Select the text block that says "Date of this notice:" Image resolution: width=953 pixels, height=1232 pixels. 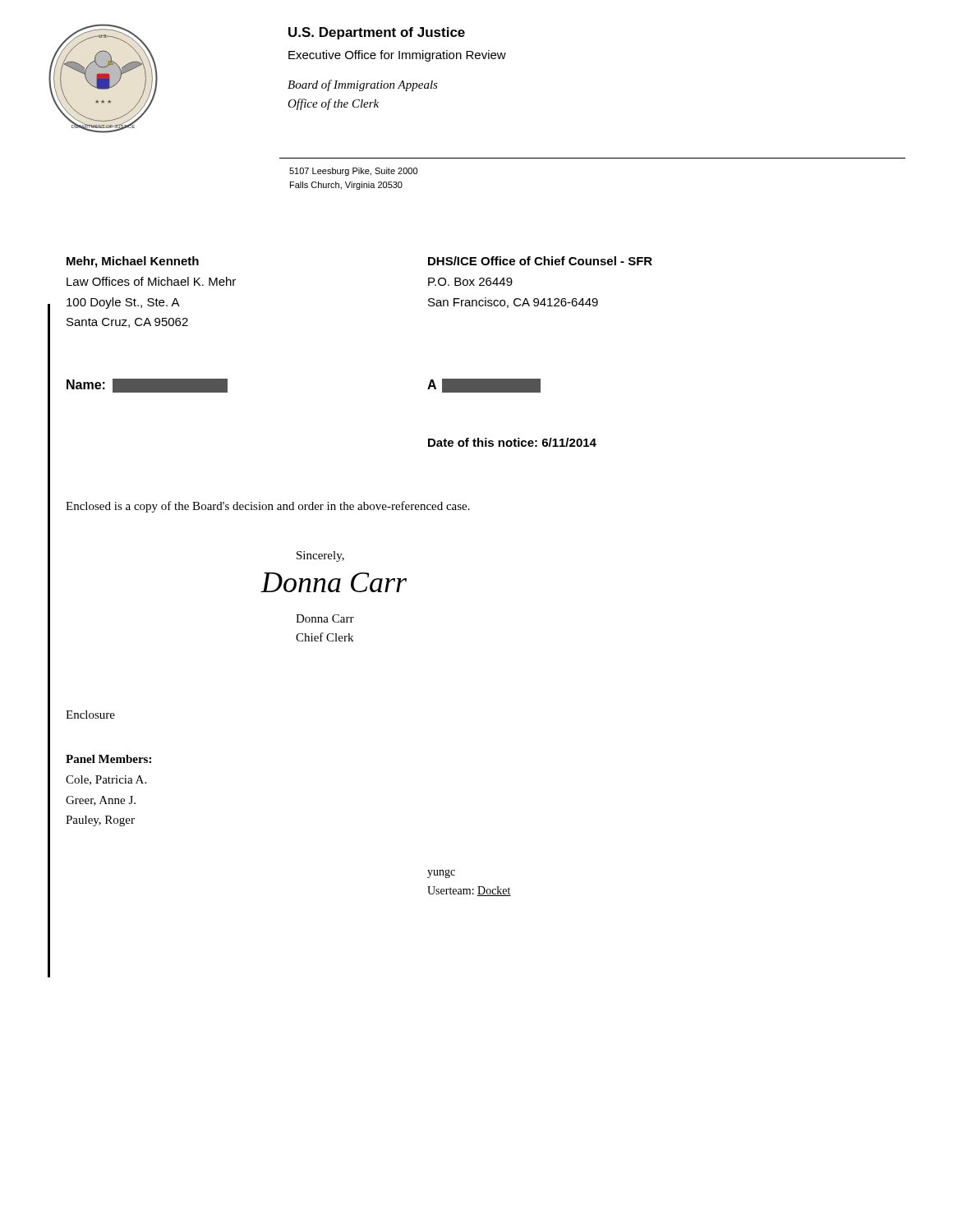(x=512, y=442)
